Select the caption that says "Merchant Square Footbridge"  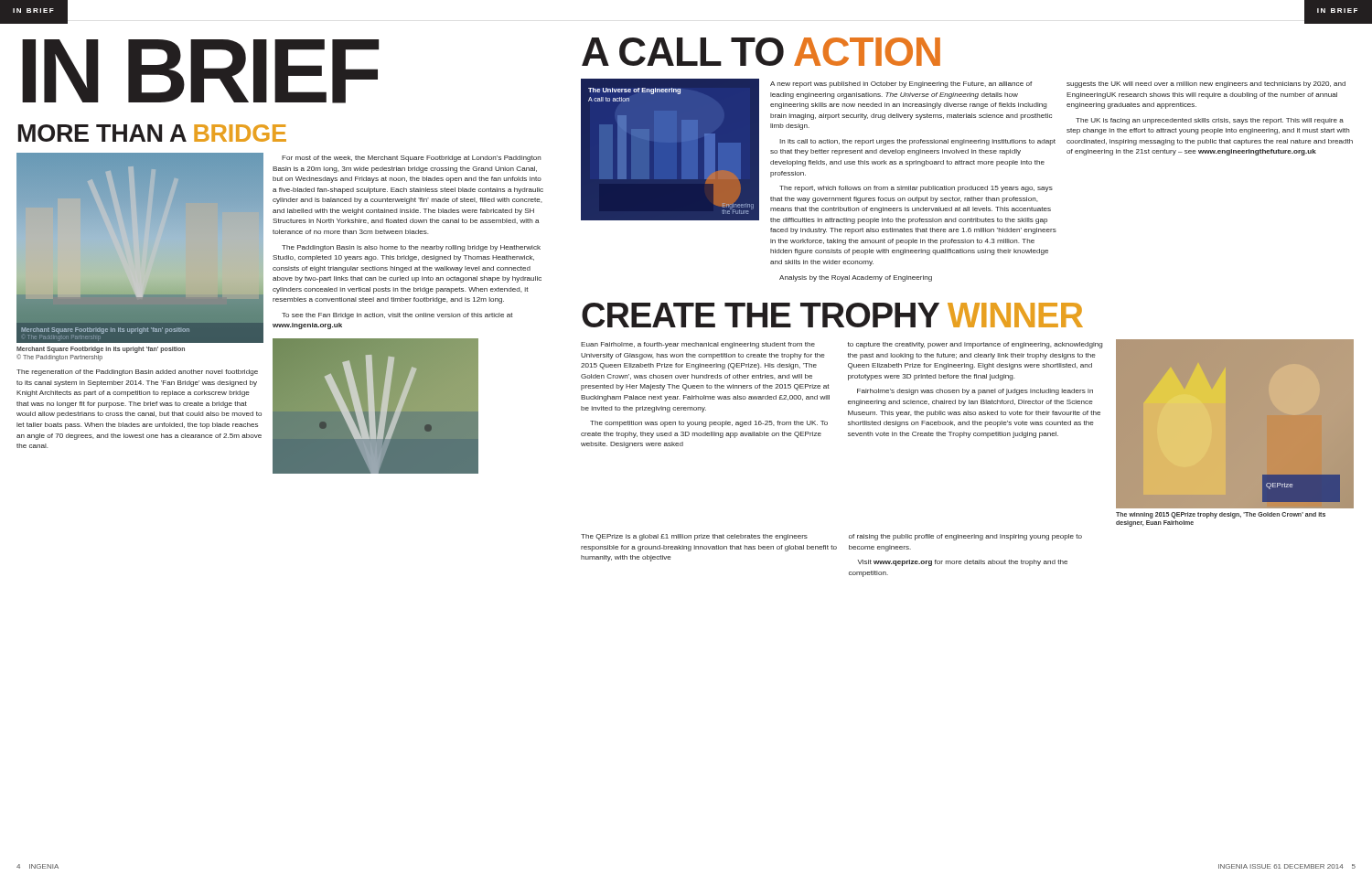101,353
